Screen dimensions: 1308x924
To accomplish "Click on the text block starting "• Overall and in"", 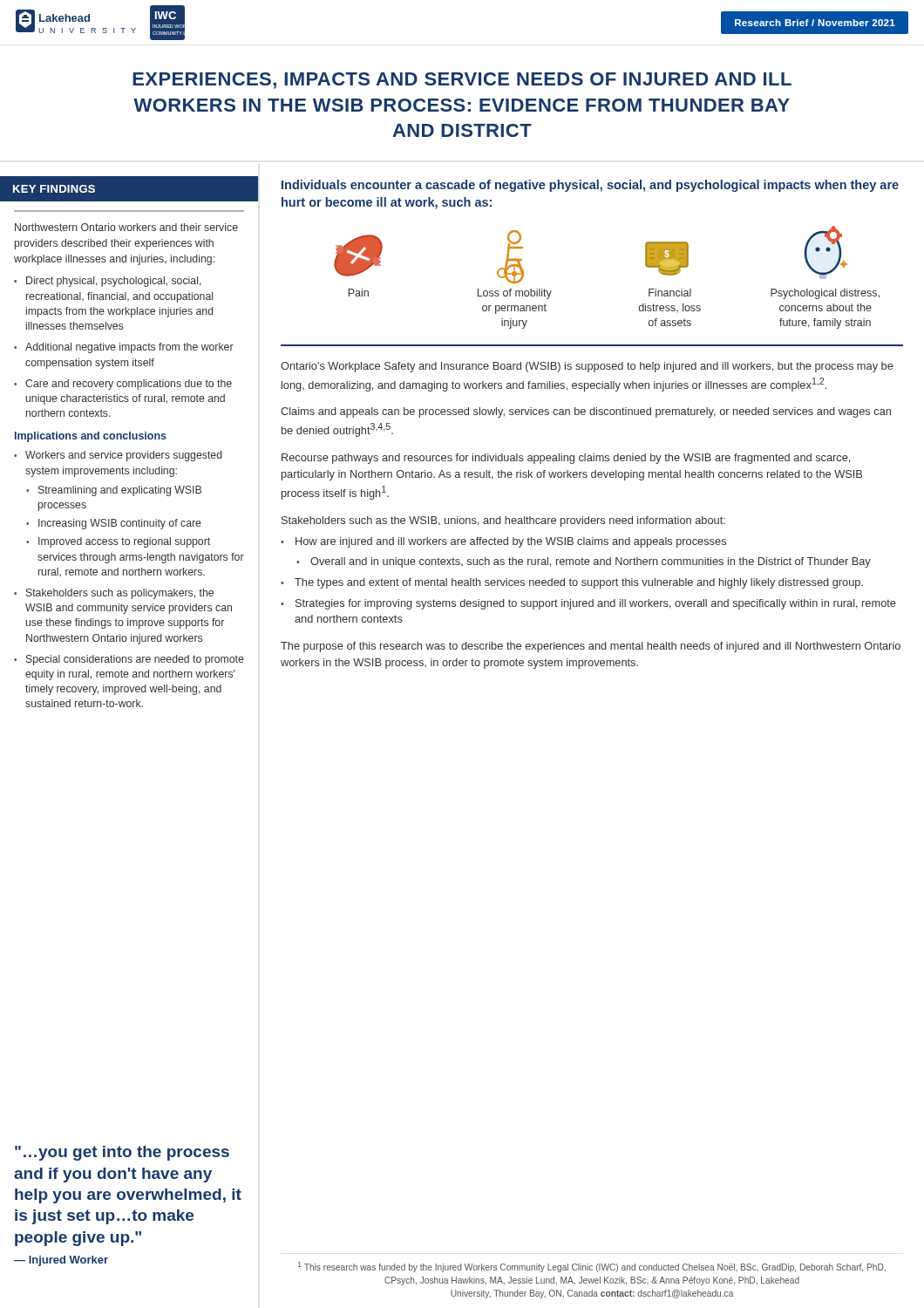I will [584, 562].
